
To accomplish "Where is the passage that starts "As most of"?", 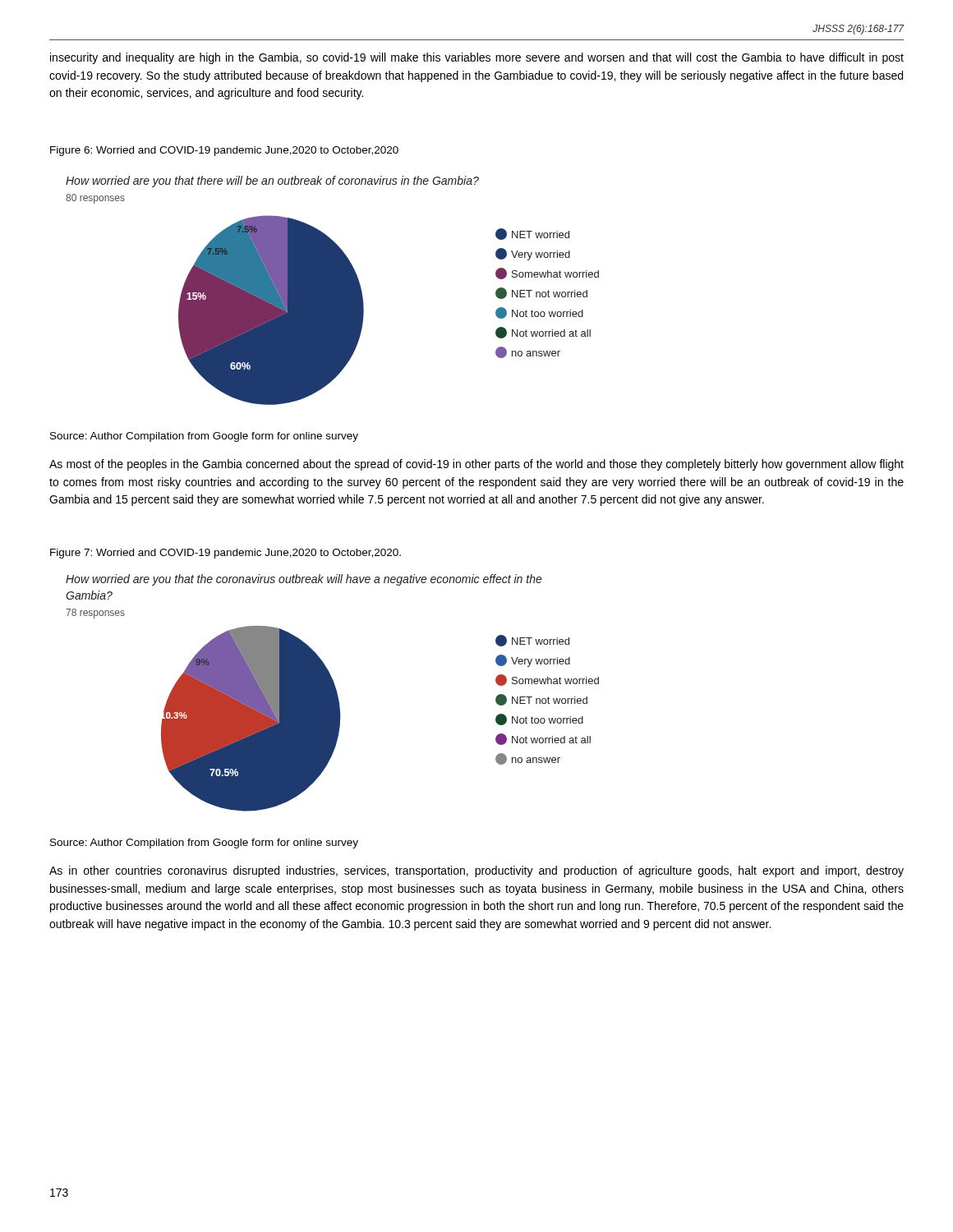I will [x=476, y=482].
